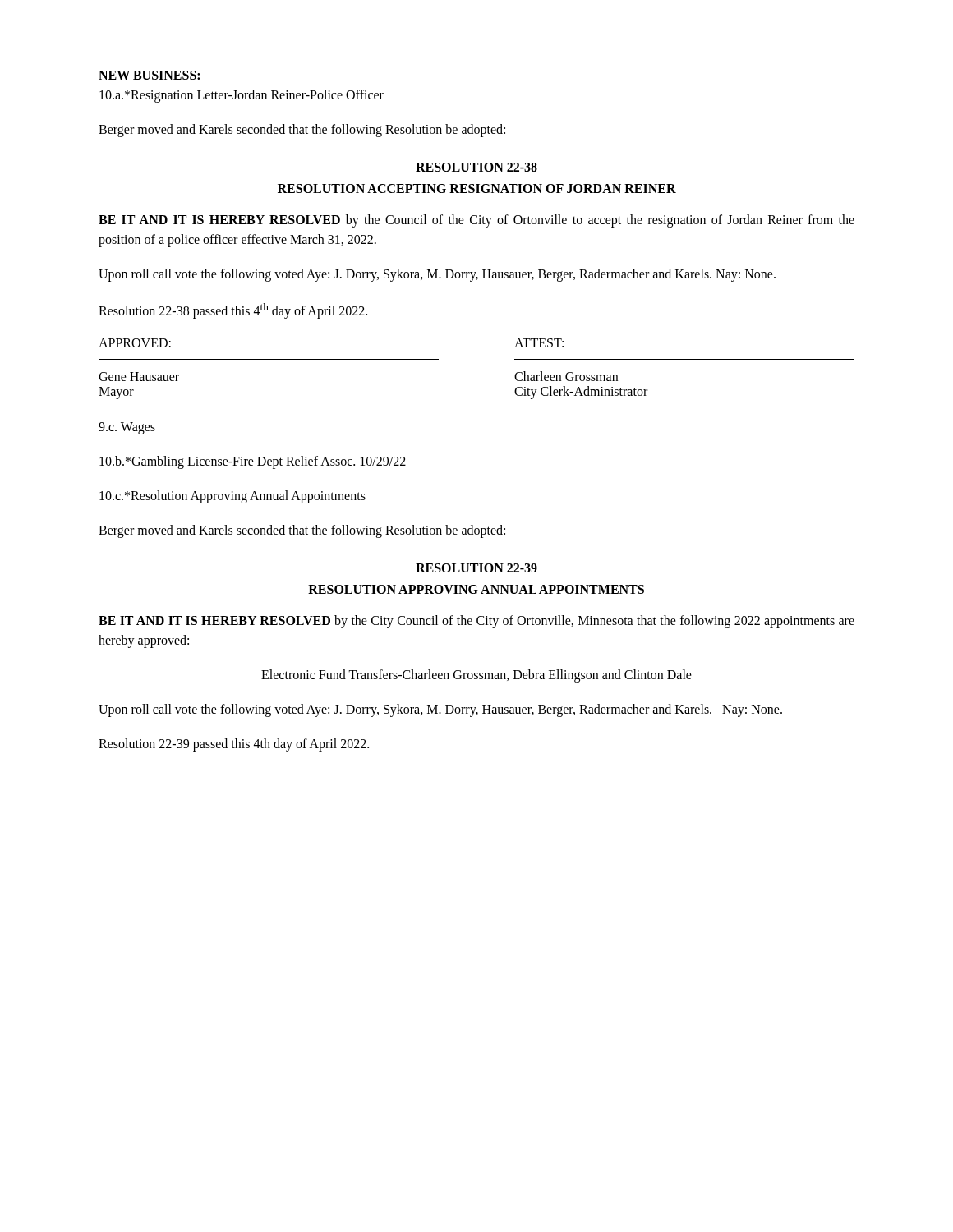The width and height of the screenshot is (953, 1232).
Task: Find the text starting "a.*Resignation Letter-Jordan Reiner-Police Officer"
Action: (x=242, y=96)
